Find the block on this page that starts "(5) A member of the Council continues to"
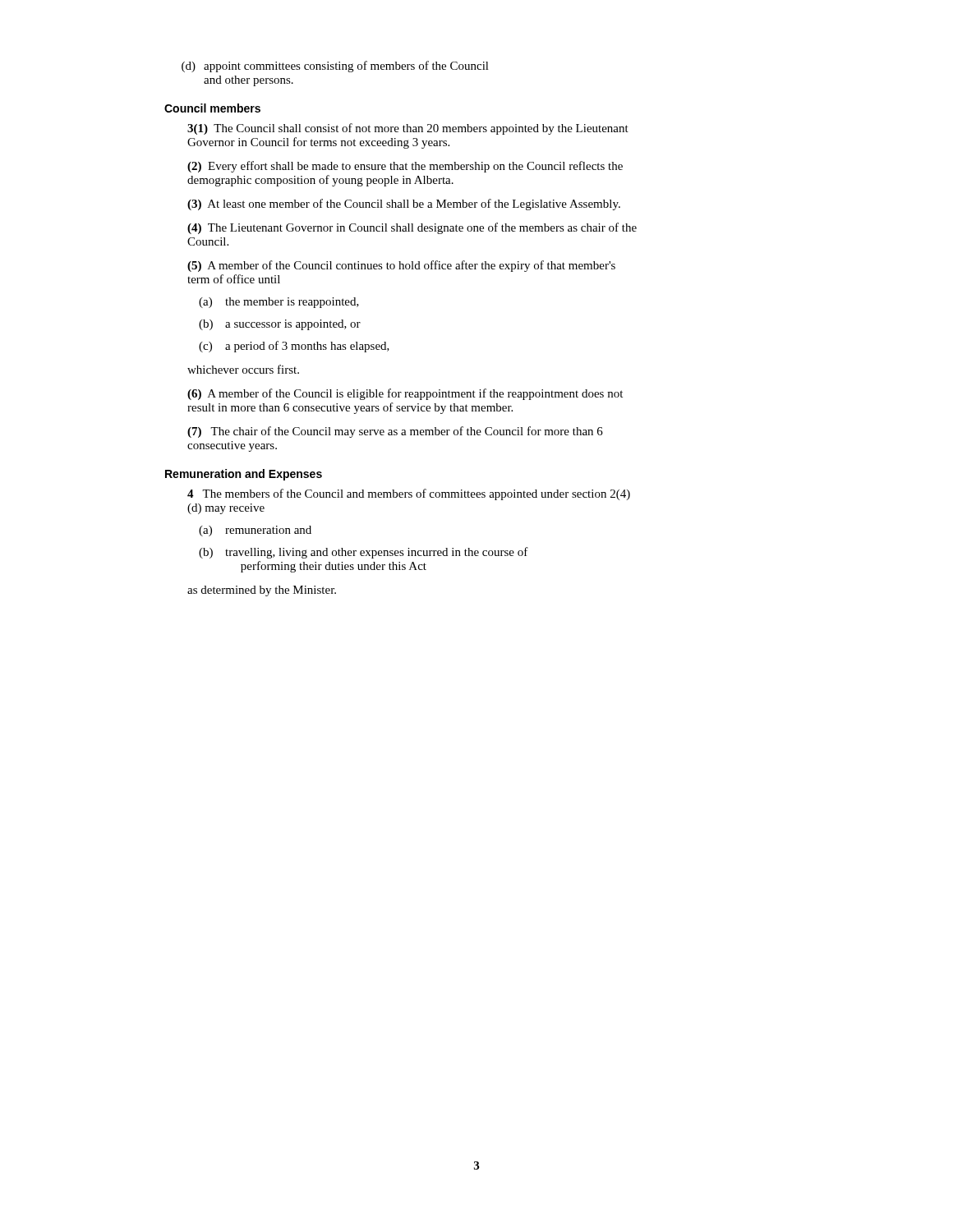 tap(402, 272)
